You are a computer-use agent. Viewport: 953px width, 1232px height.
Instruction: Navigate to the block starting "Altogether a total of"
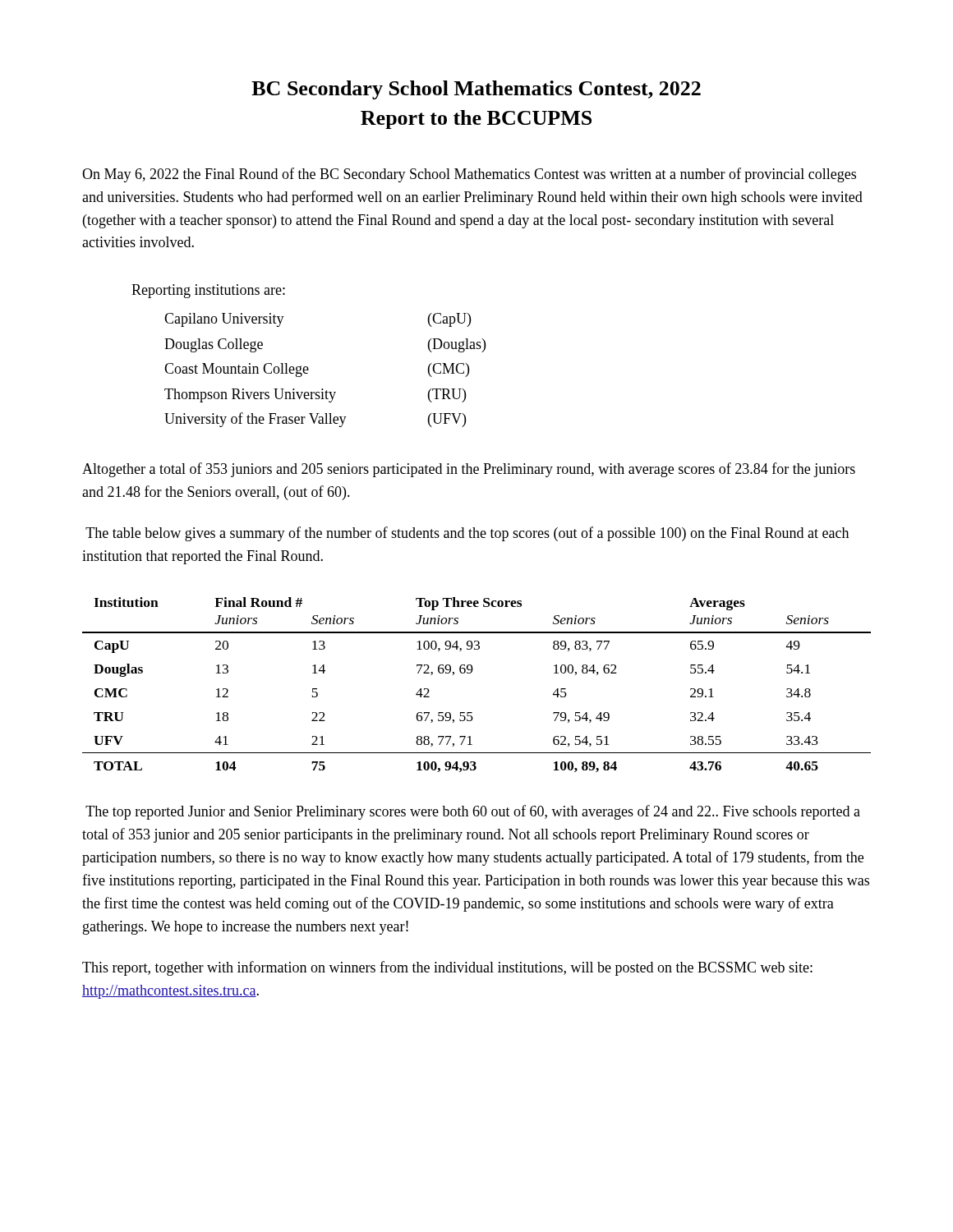[x=469, y=480]
